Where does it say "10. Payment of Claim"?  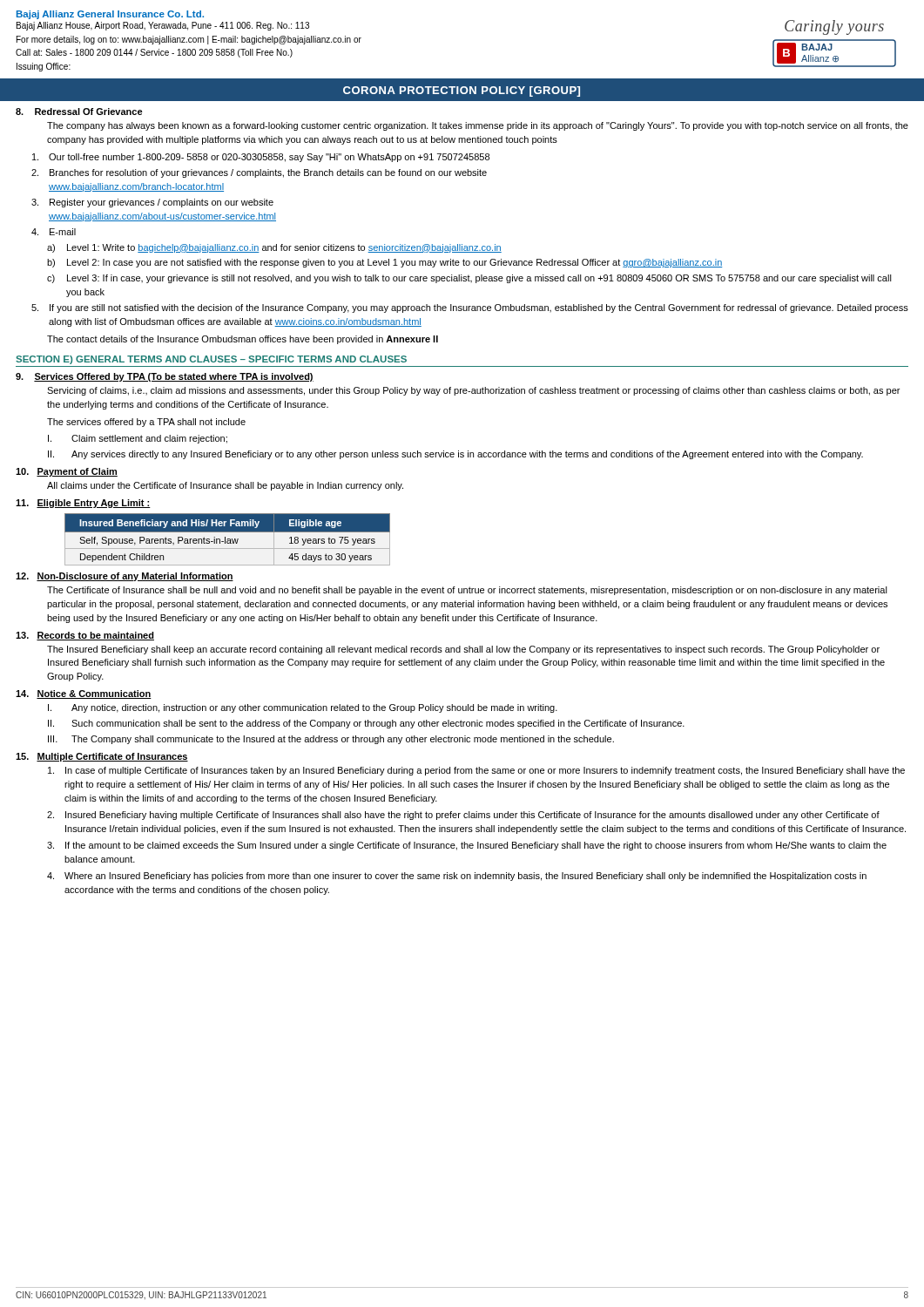(x=67, y=471)
